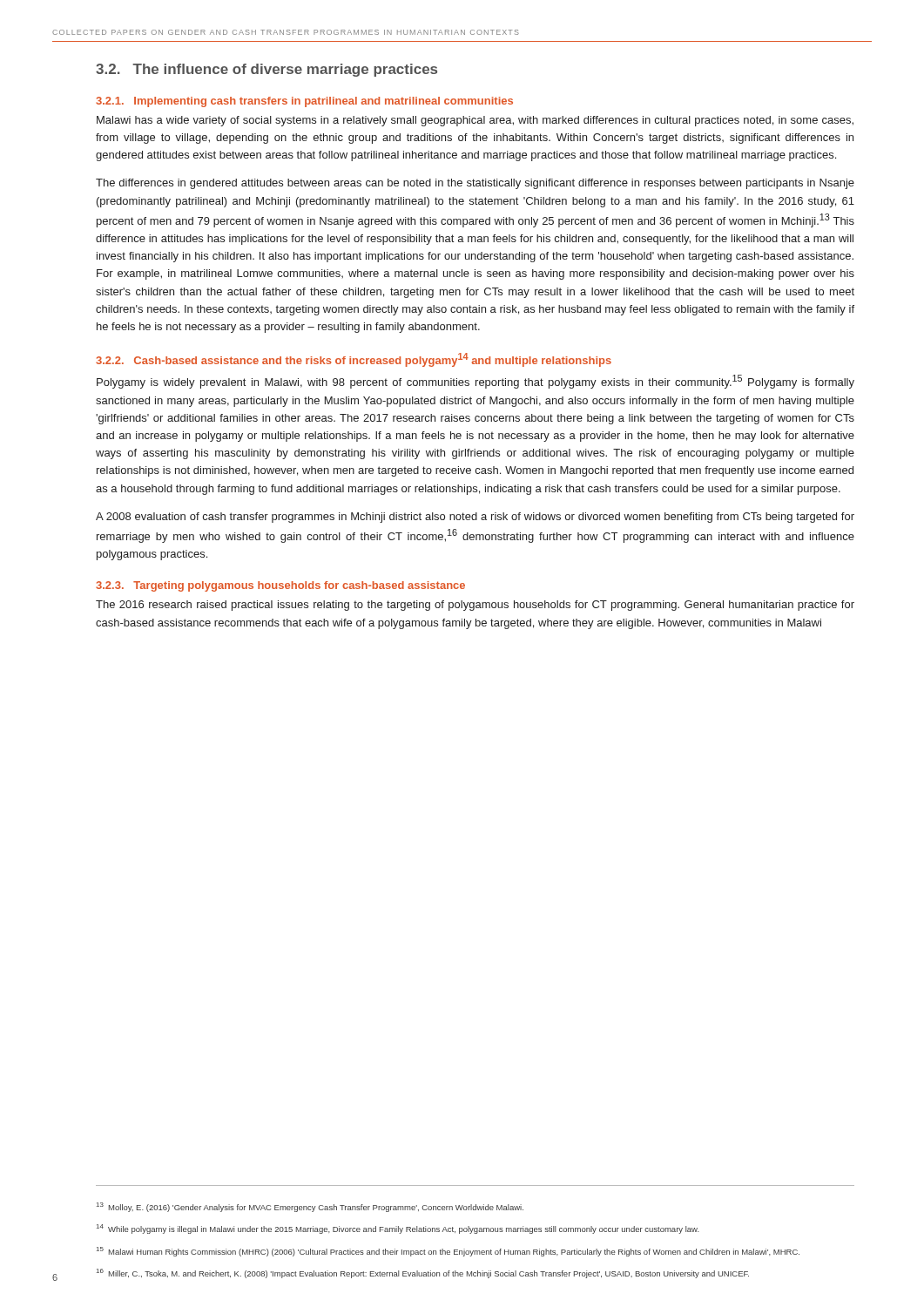This screenshot has width=924, height=1307.
Task: Locate the footnote containing "14 While polygamy is illegal"
Action: 475,1229
